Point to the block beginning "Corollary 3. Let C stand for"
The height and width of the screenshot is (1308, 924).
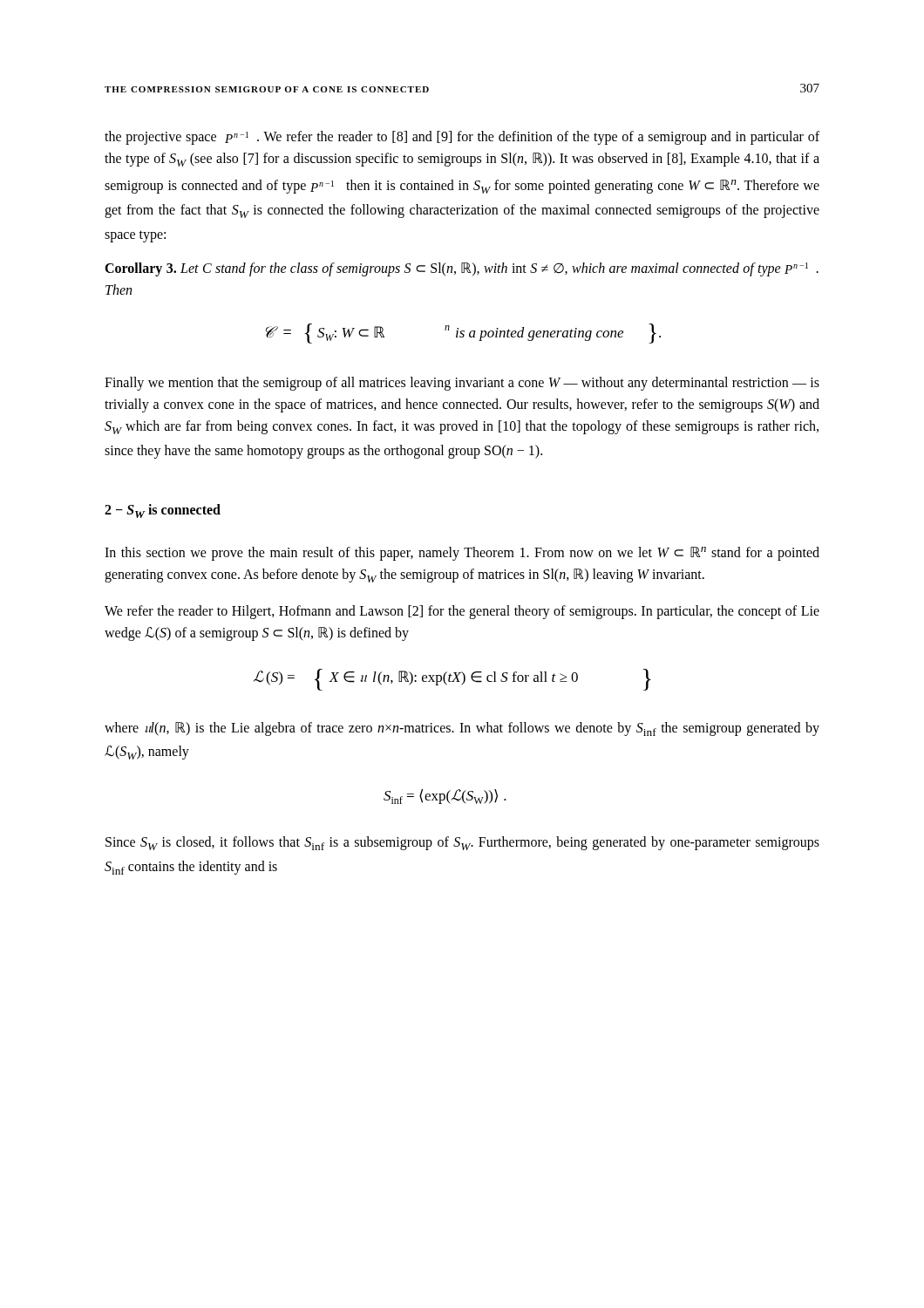tap(462, 279)
